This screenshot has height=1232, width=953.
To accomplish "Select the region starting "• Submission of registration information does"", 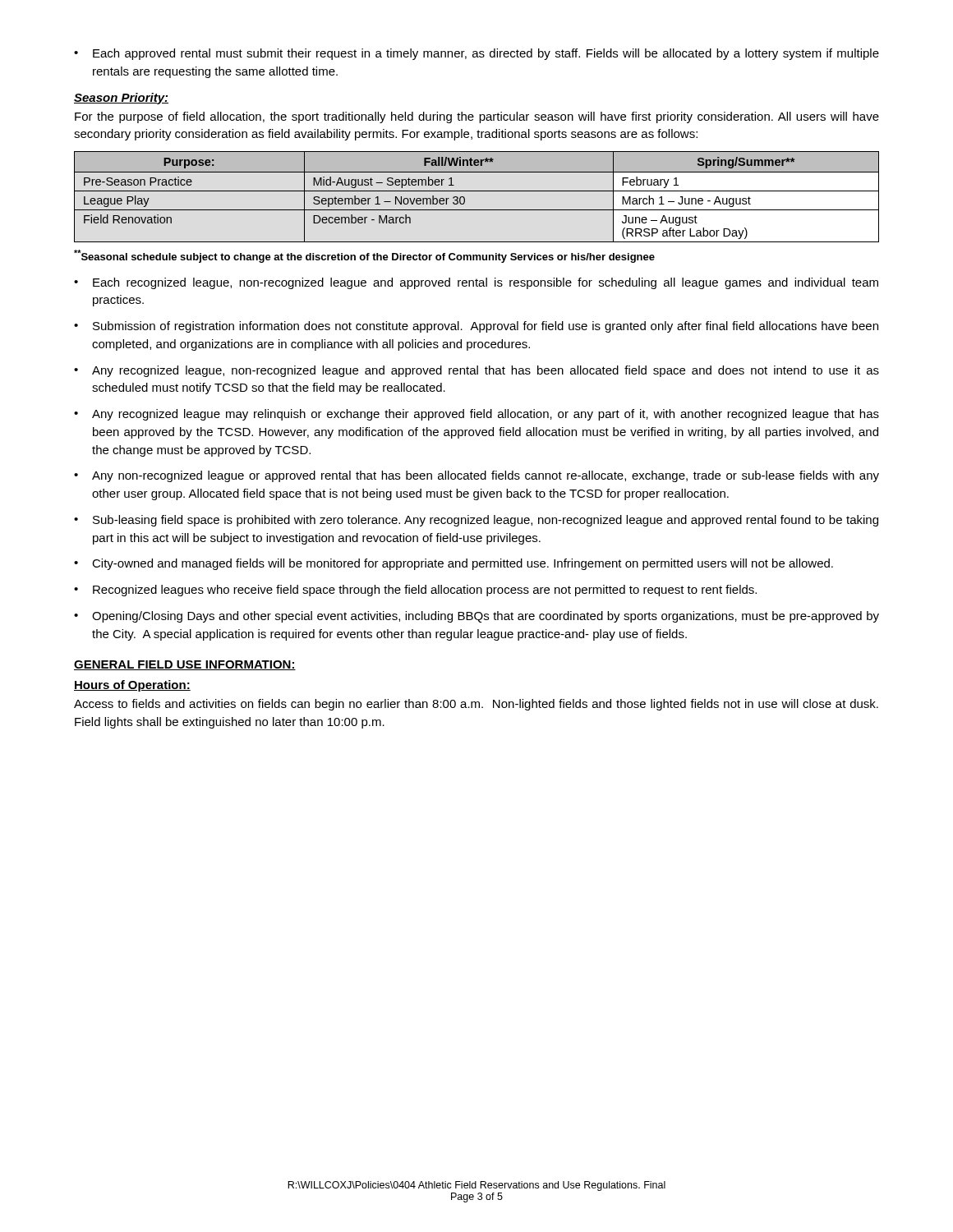I will (476, 335).
